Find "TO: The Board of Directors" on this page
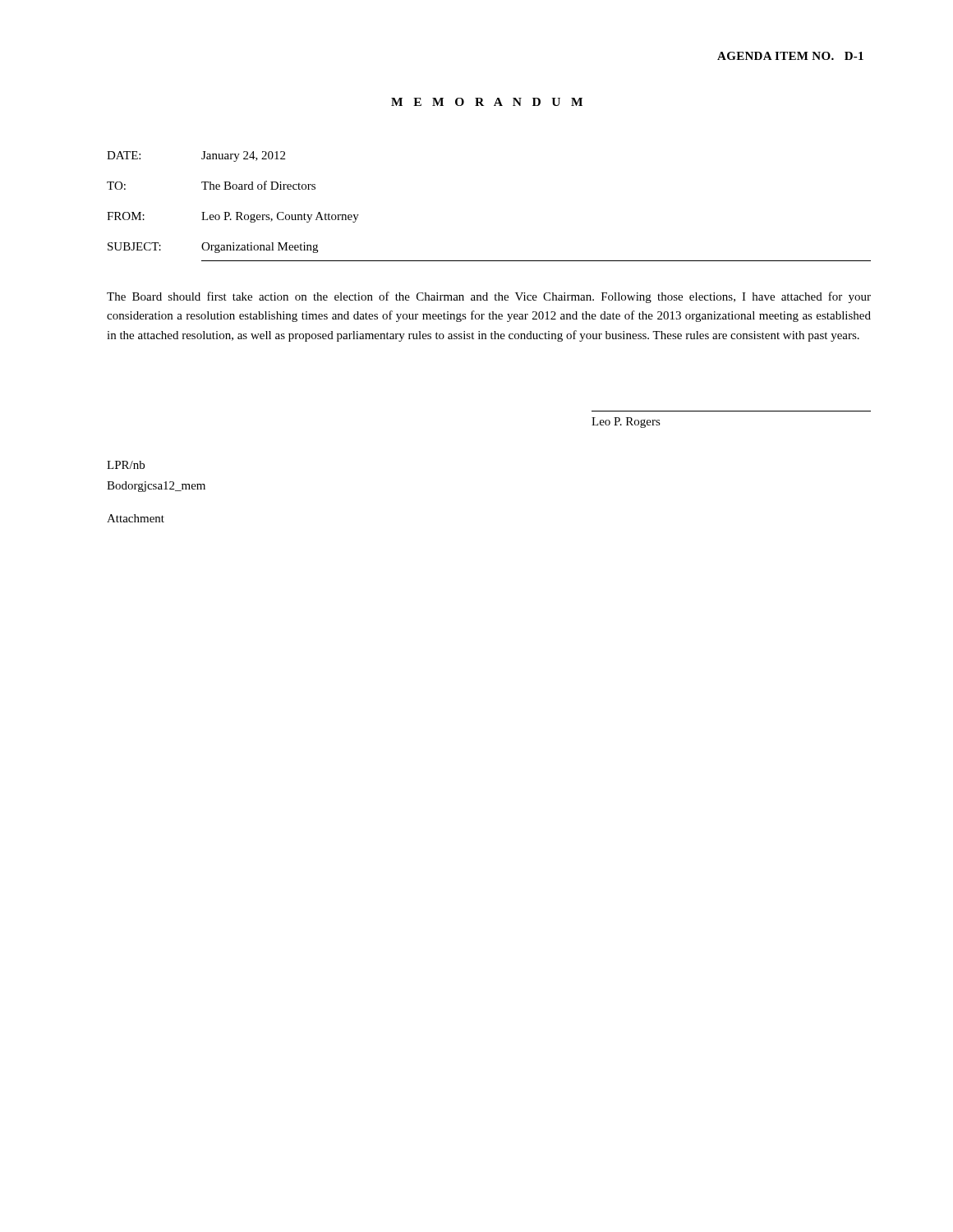 [x=211, y=185]
